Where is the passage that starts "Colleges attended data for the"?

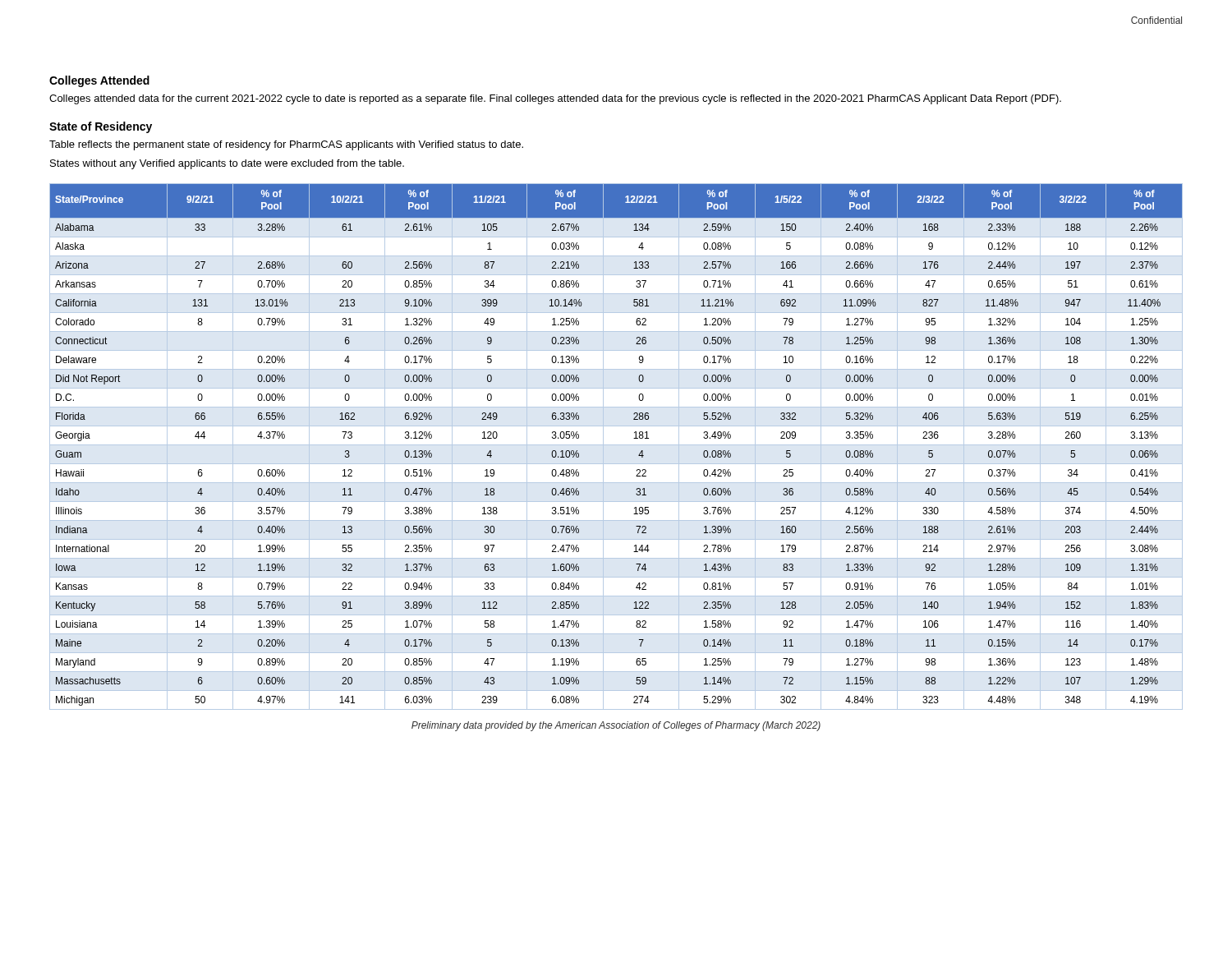(556, 98)
